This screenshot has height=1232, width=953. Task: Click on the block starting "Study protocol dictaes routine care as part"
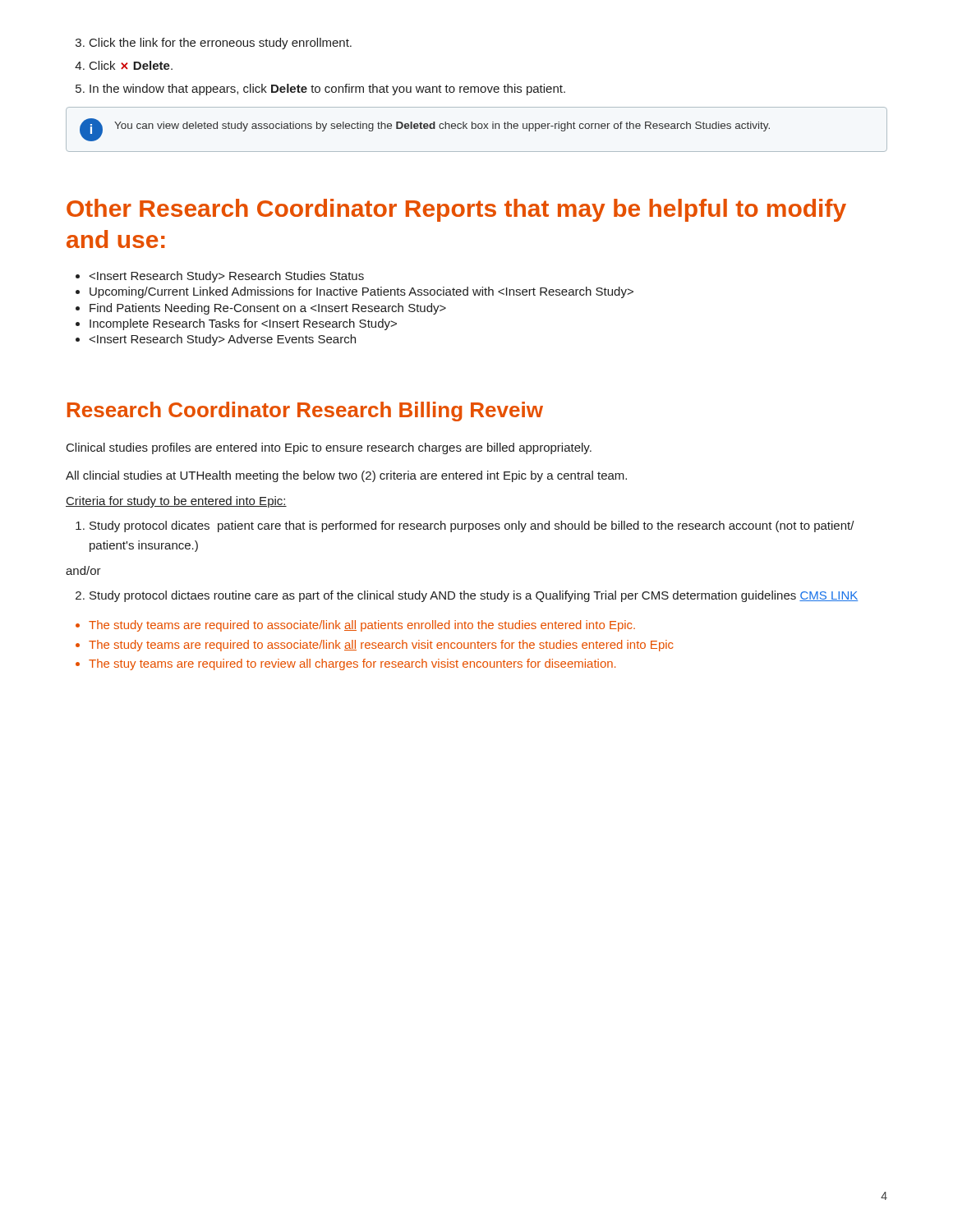pyautogui.click(x=476, y=596)
